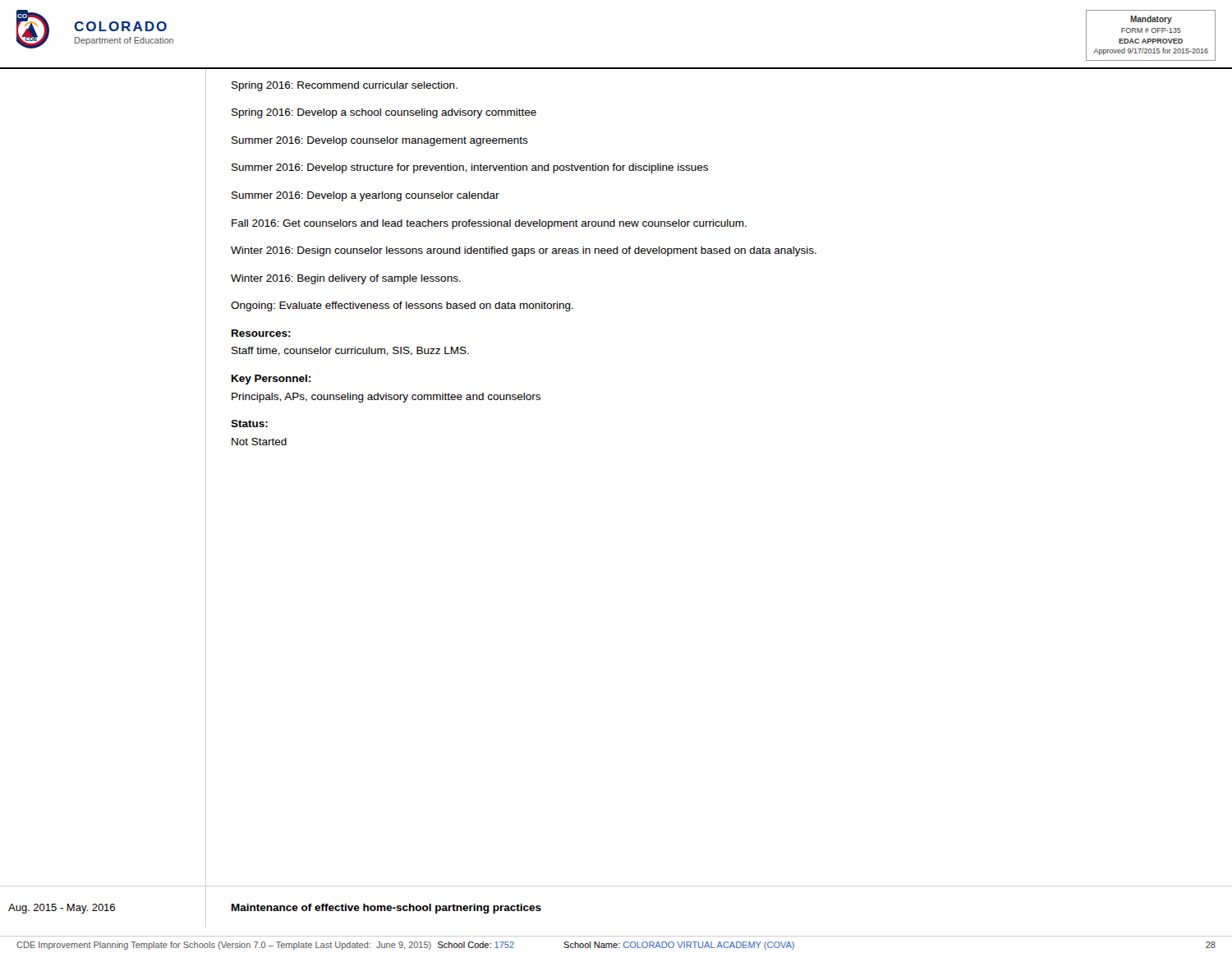Locate the text starting "Ongoing: Evaluate effectiveness of lessons"
The height and width of the screenshot is (953, 1232).
point(402,305)
